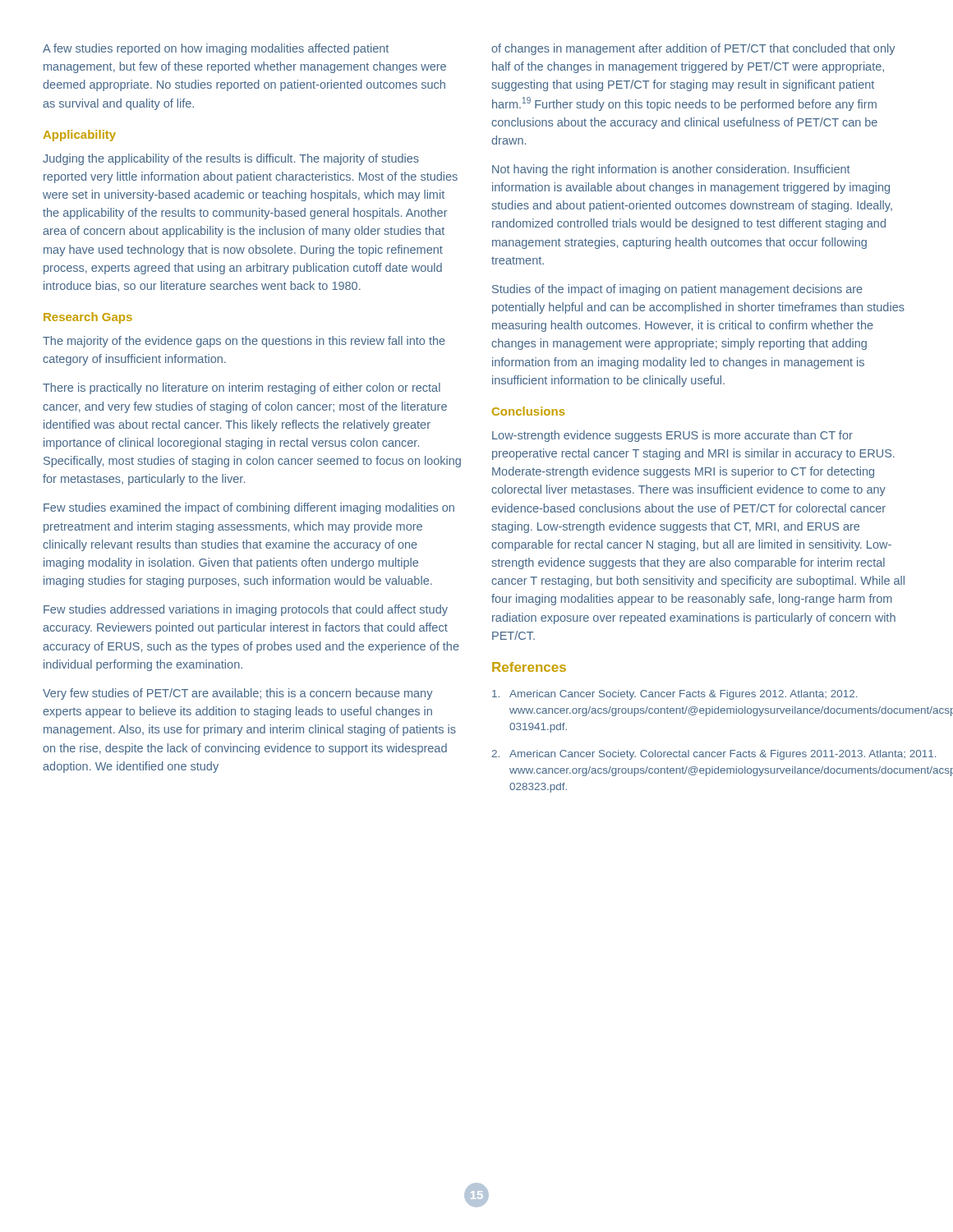953x1232 pixels.
Task: Where is the passage that starts "of changes in management after addition of PET/CT"?
Action: (693, 94)
